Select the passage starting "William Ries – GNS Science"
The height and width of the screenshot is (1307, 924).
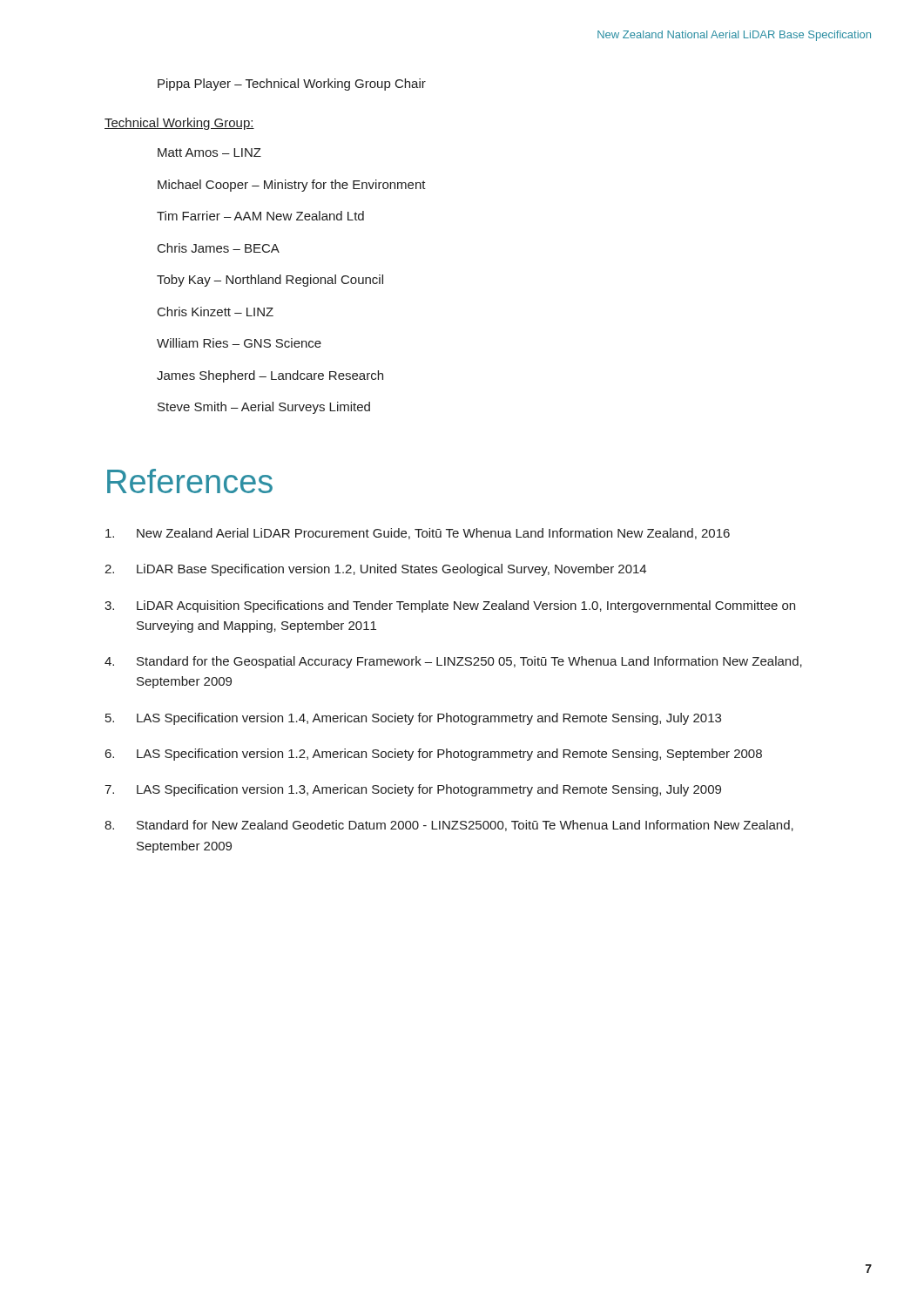pos(239,343)
